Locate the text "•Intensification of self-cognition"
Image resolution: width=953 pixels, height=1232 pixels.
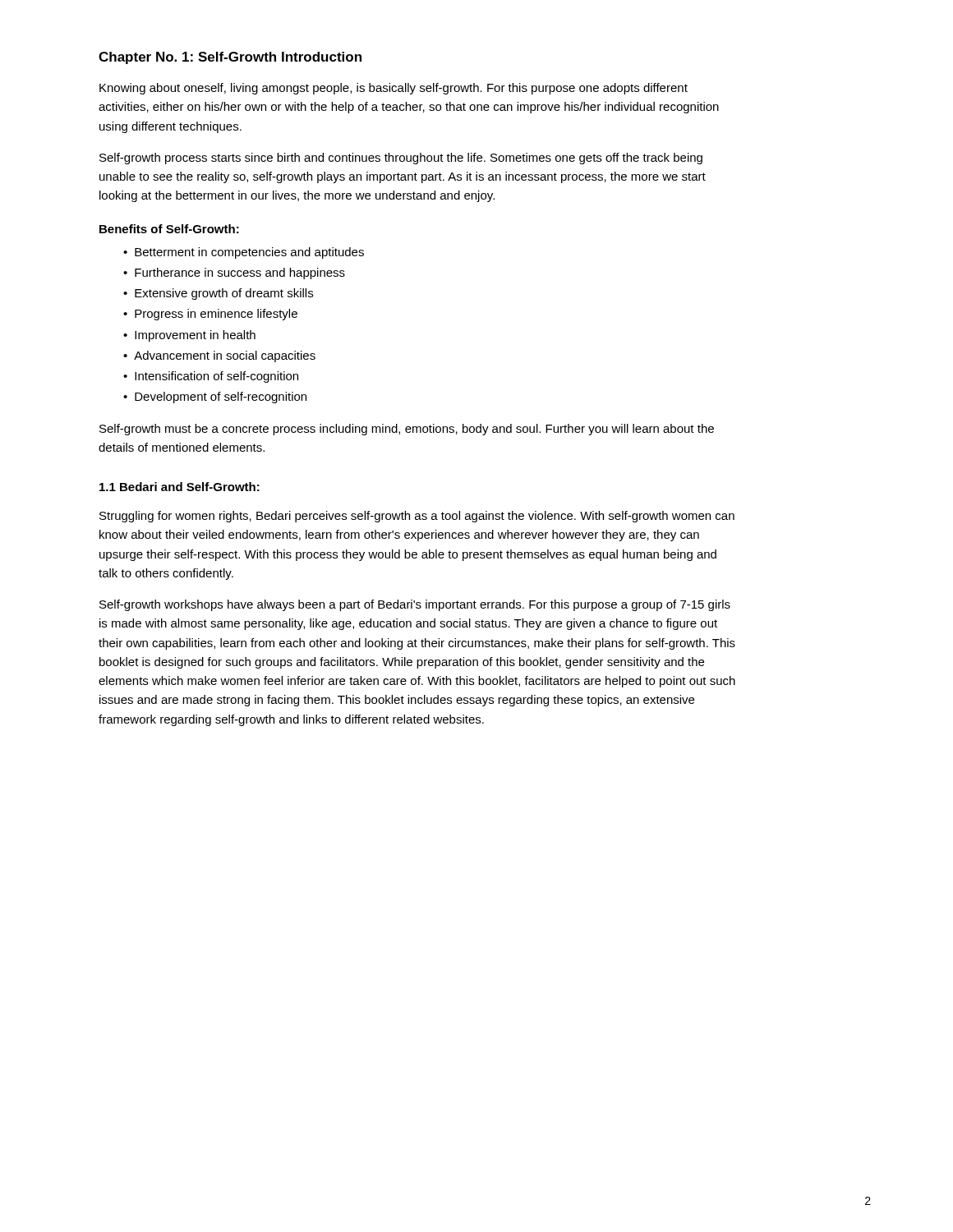211,376
